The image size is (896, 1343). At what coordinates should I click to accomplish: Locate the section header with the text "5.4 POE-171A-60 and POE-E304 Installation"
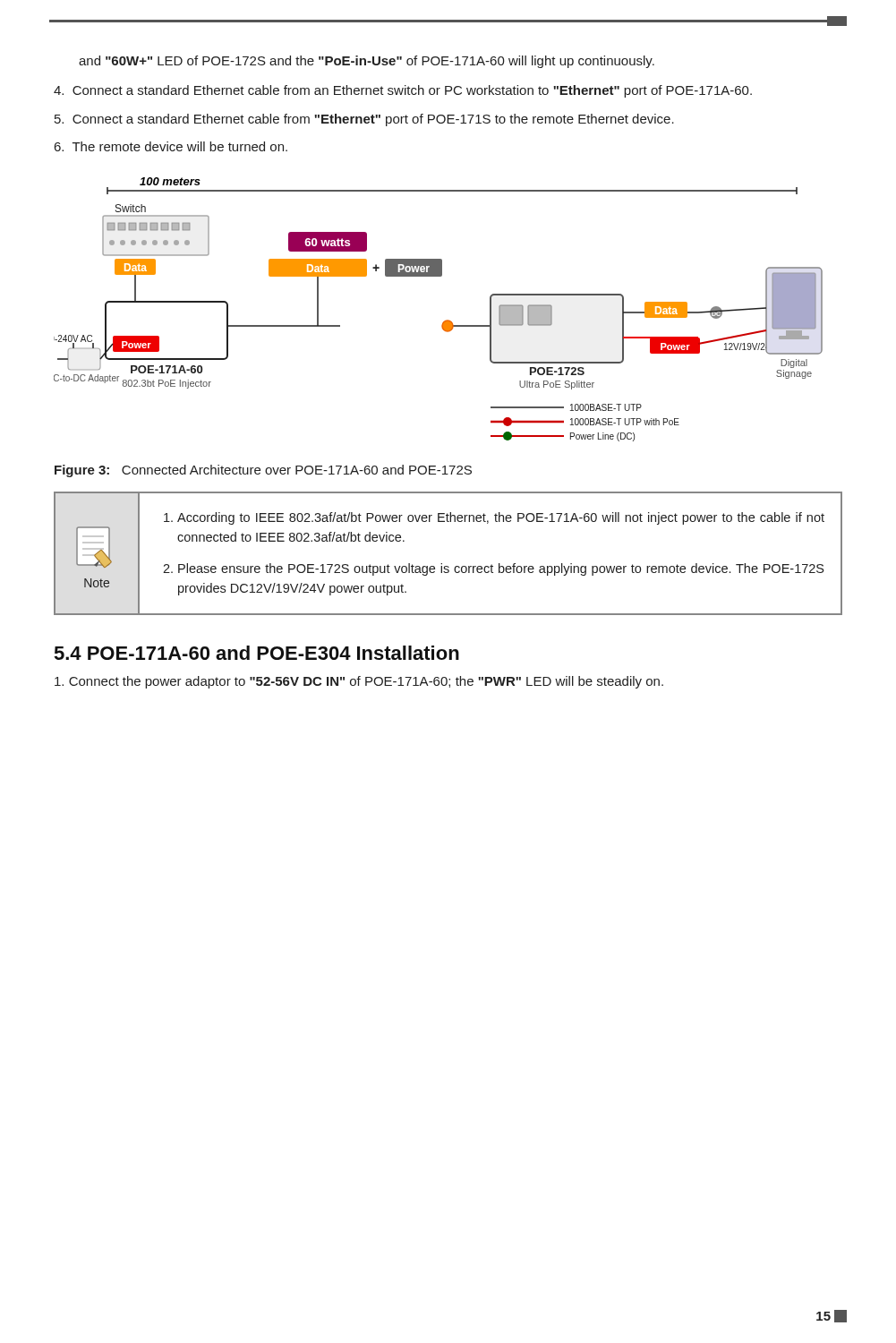[x=257, y=653]
